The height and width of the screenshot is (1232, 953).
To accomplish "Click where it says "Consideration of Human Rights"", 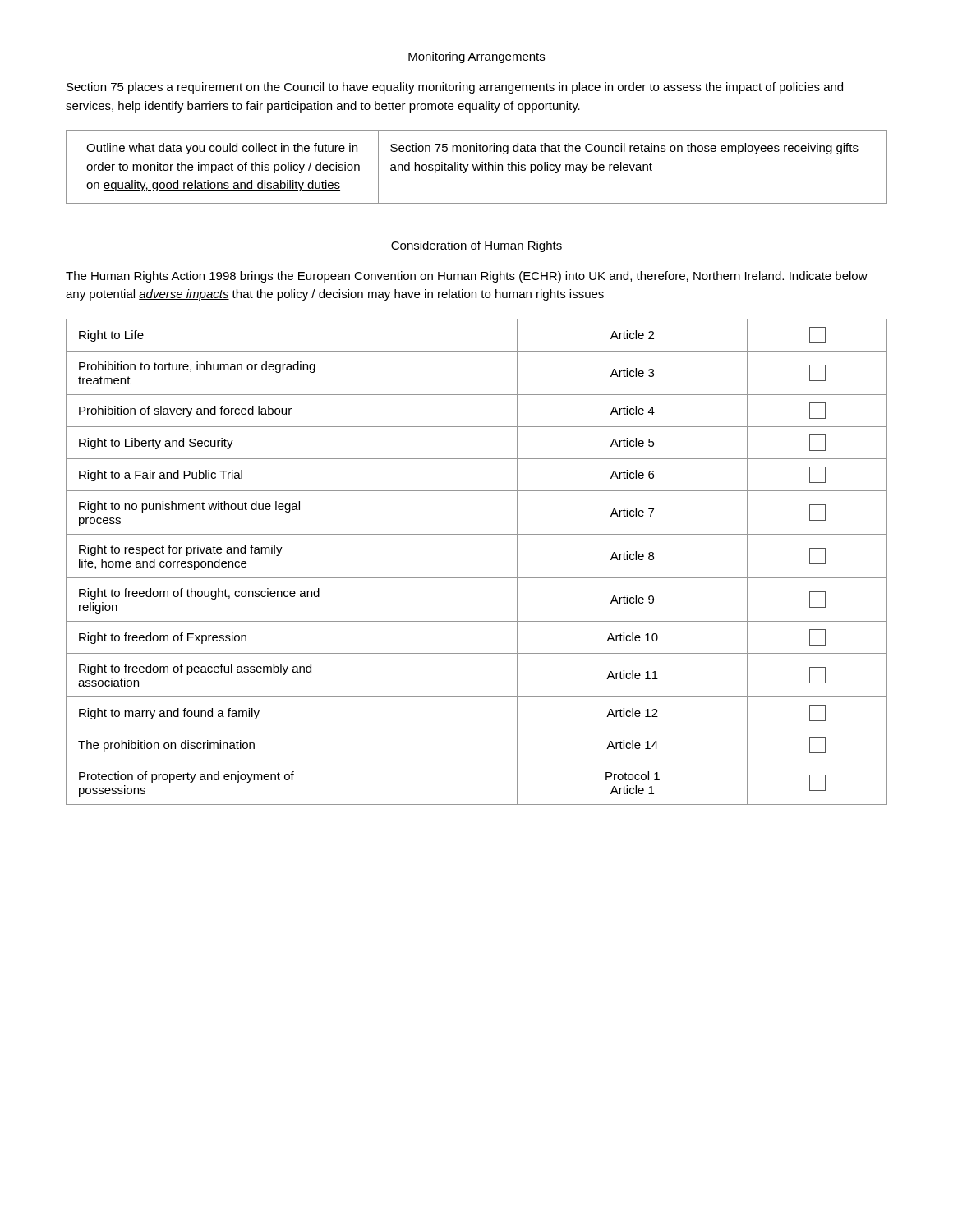I will 476,245.
